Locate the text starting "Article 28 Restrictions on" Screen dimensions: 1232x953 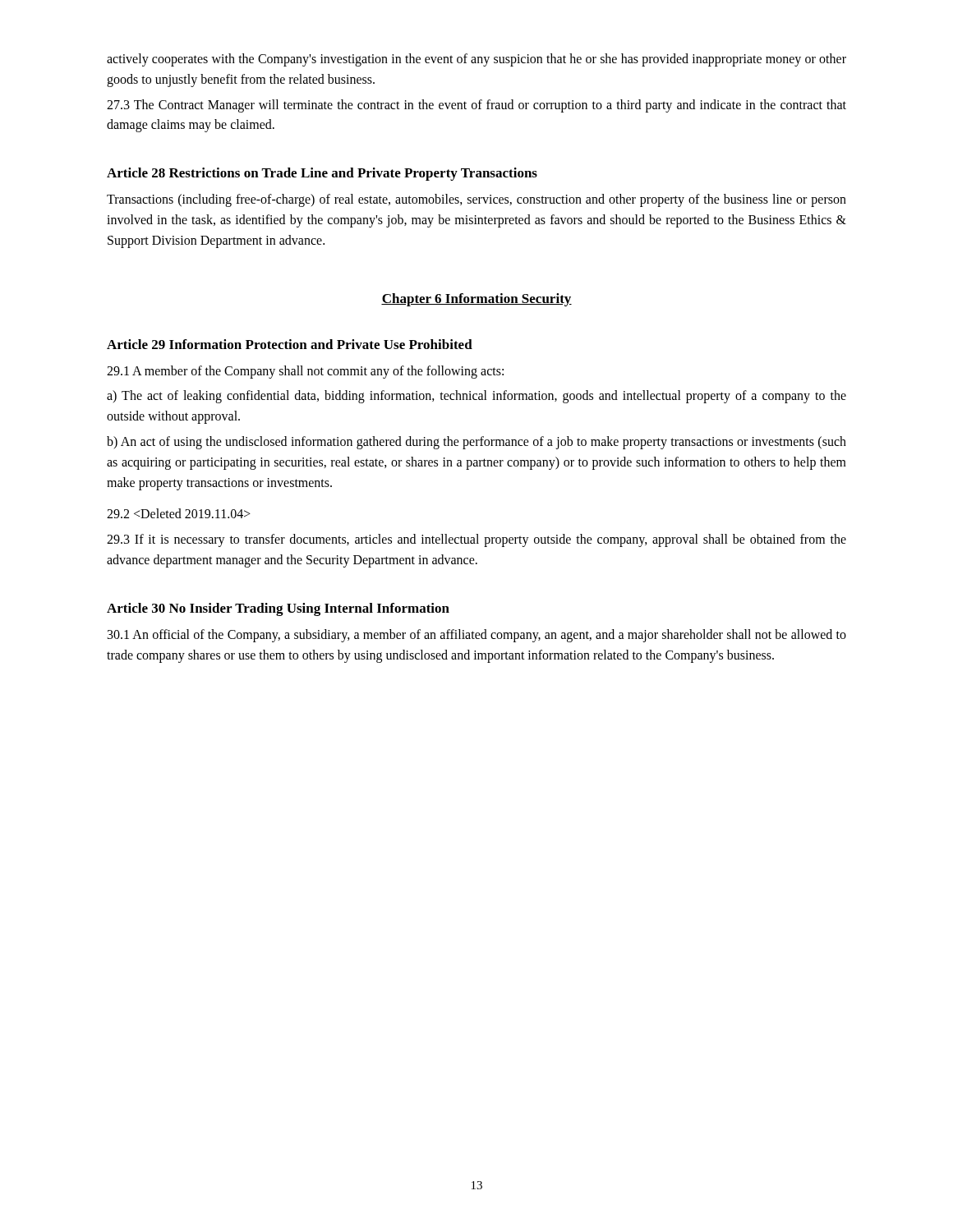click(x=322, y=173)
